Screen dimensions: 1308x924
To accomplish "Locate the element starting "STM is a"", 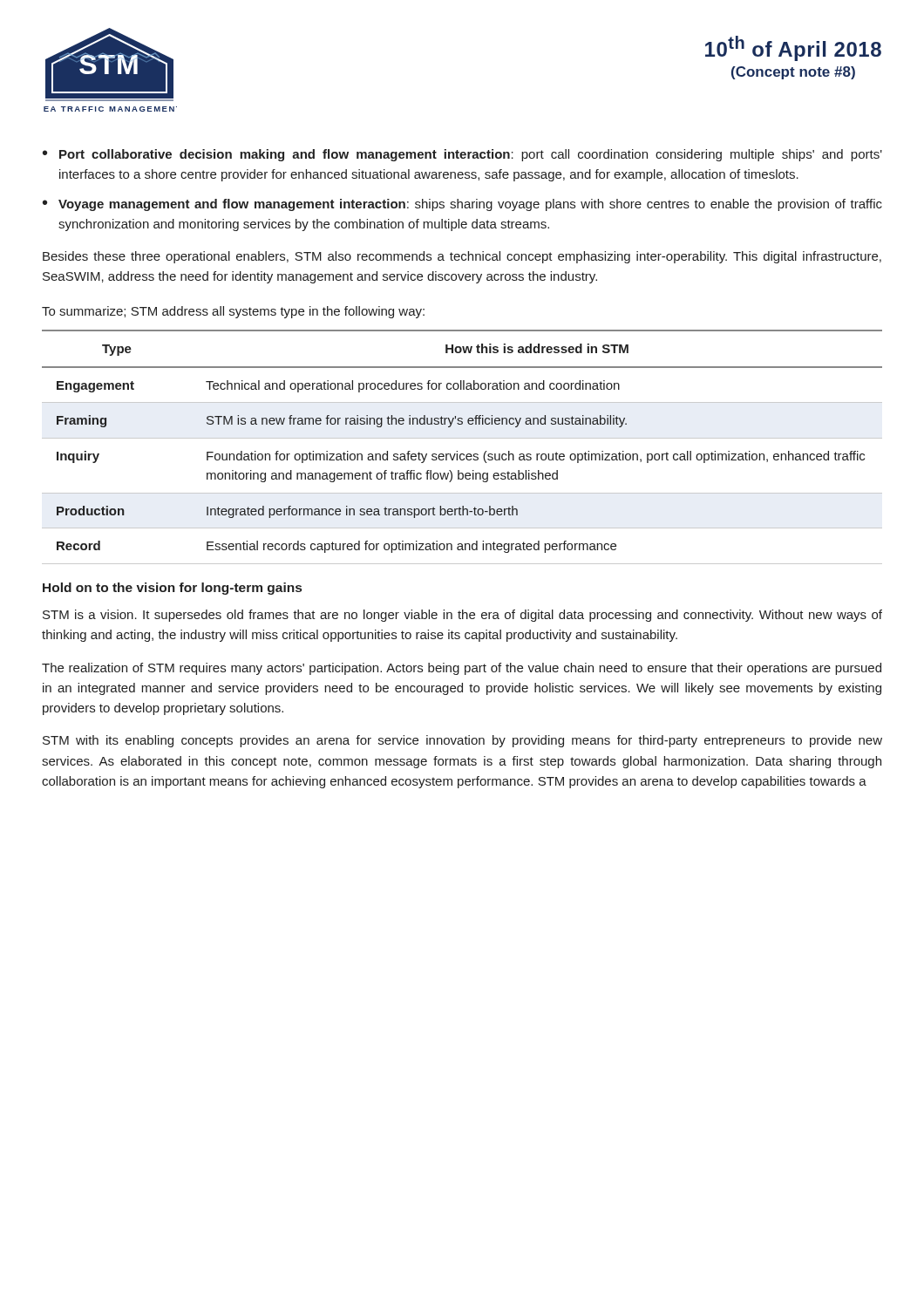I will tap(462, 624).
